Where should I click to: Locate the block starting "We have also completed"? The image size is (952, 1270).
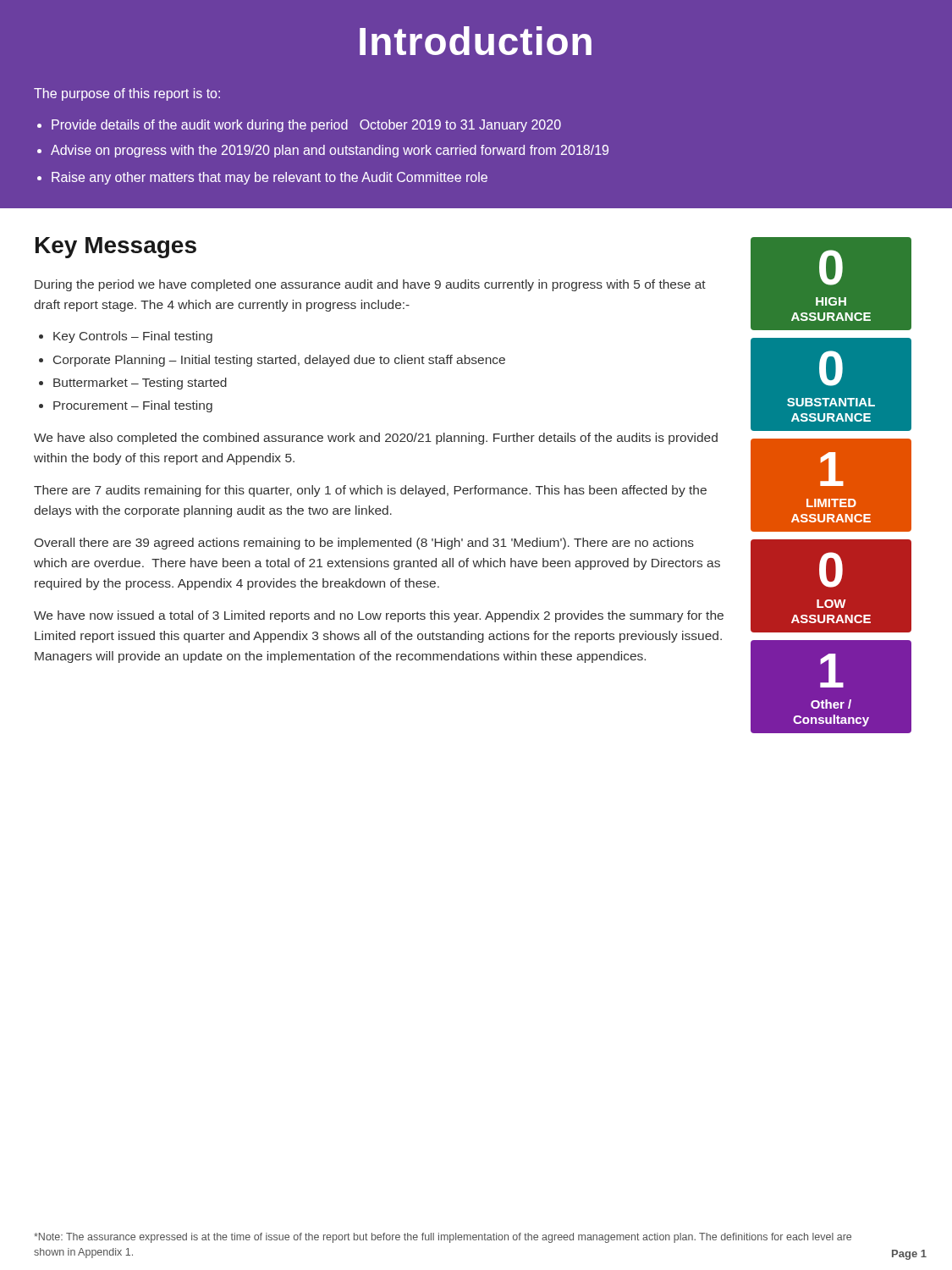click(x=376, y=447)
